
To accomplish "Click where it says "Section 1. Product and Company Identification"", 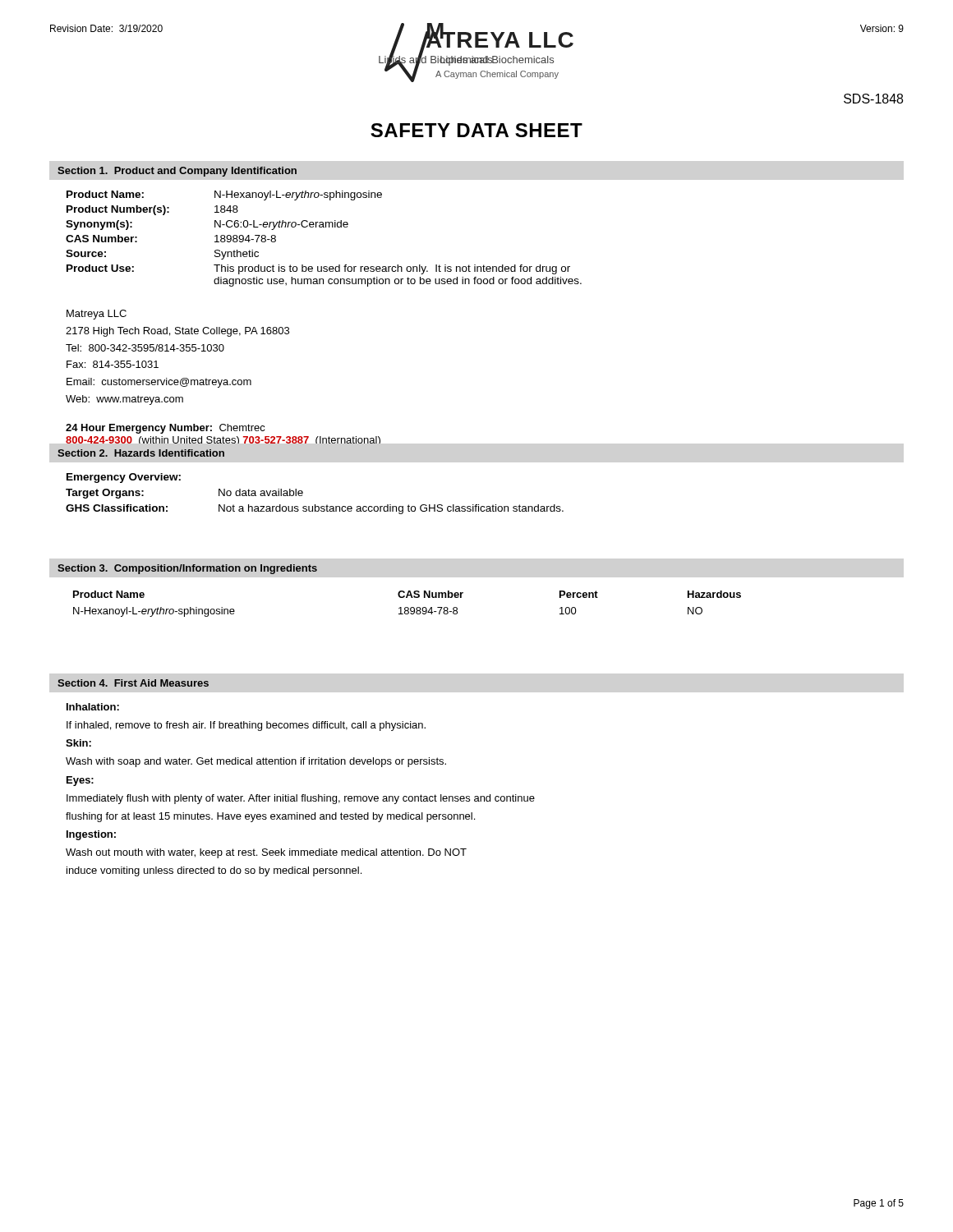I will (x=177, y=170).
